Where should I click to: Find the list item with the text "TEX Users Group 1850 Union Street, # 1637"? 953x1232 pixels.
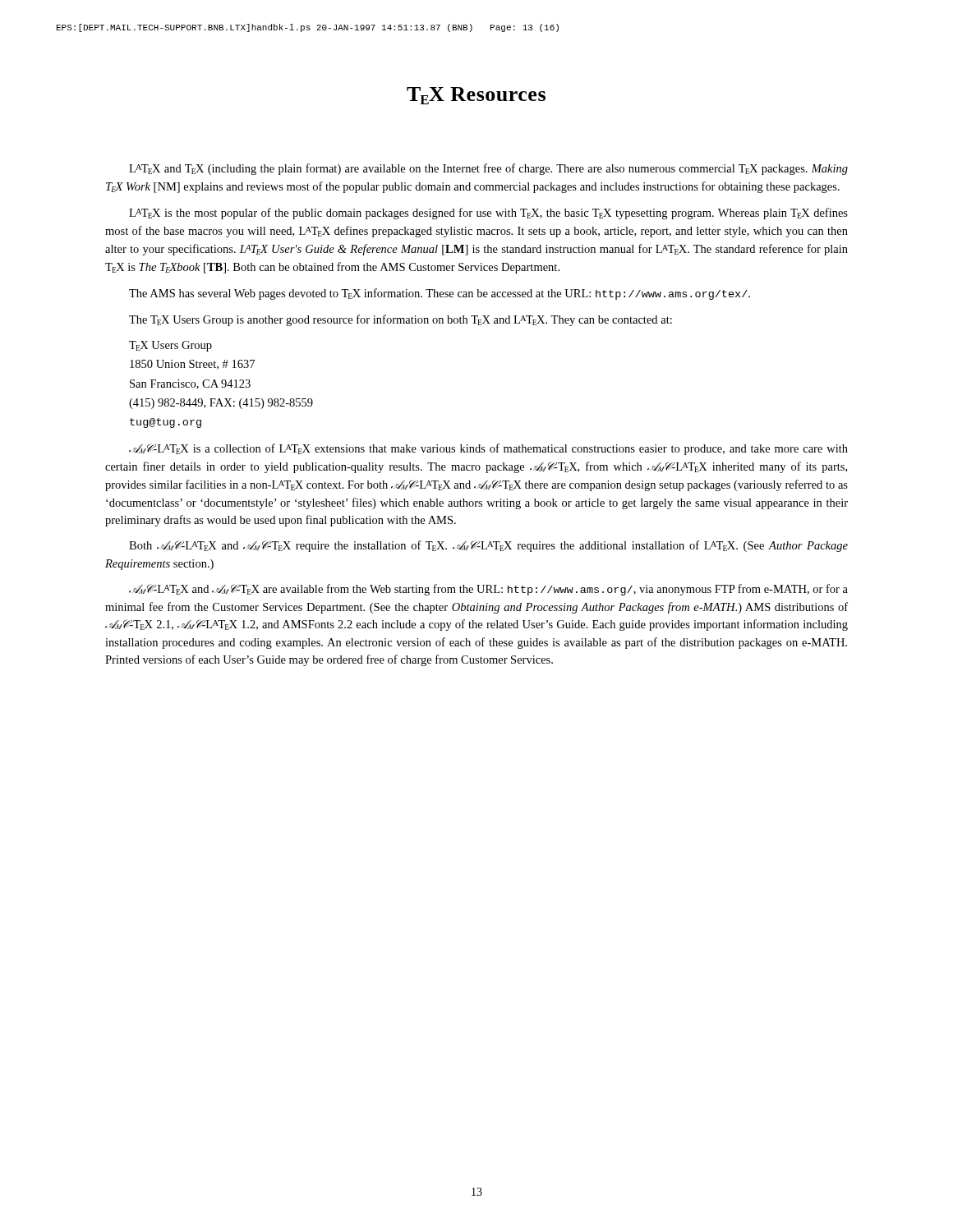point(170,346)
